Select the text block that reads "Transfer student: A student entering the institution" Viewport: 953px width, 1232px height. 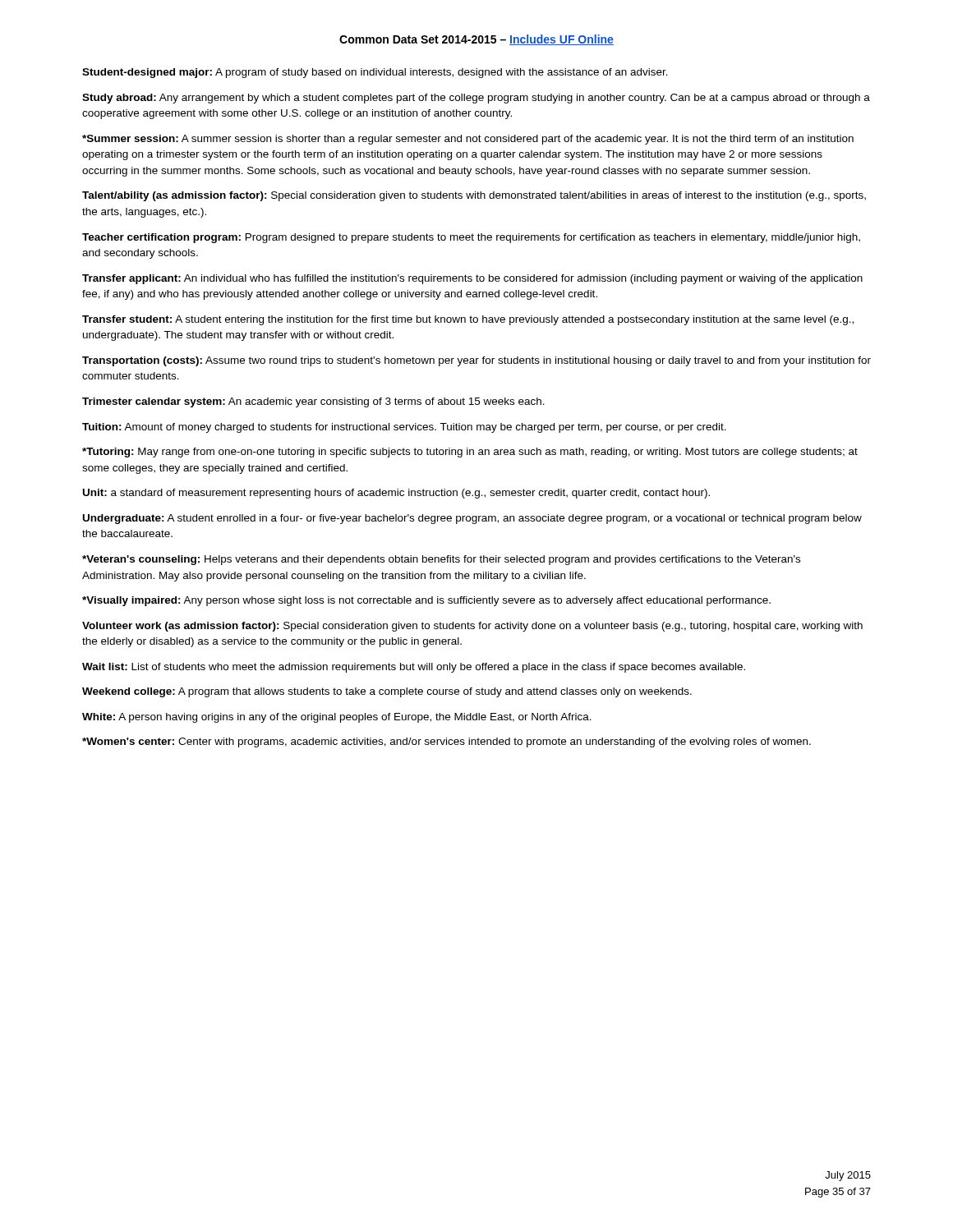point(468,327)
